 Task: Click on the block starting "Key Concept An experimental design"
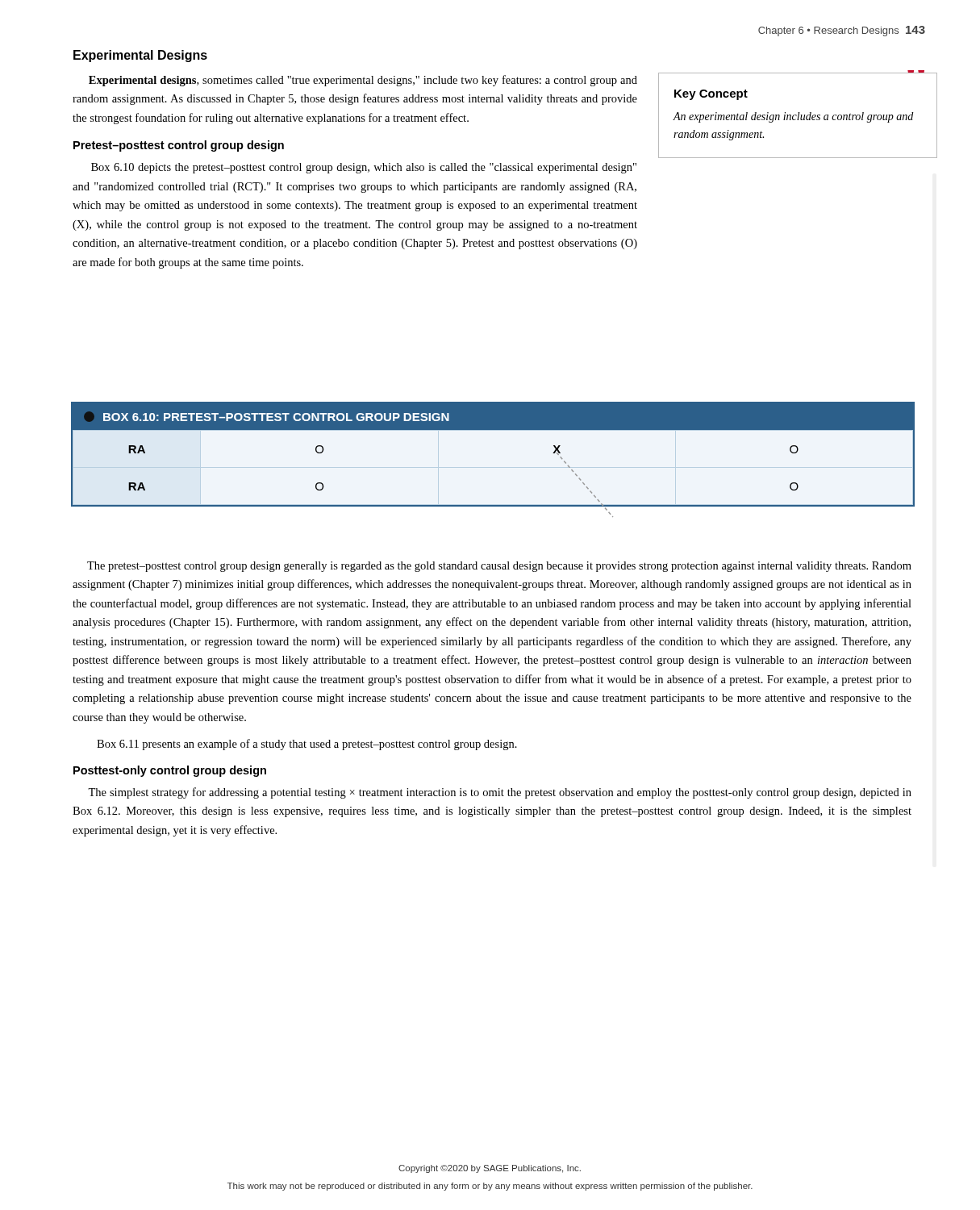(798, 115)
